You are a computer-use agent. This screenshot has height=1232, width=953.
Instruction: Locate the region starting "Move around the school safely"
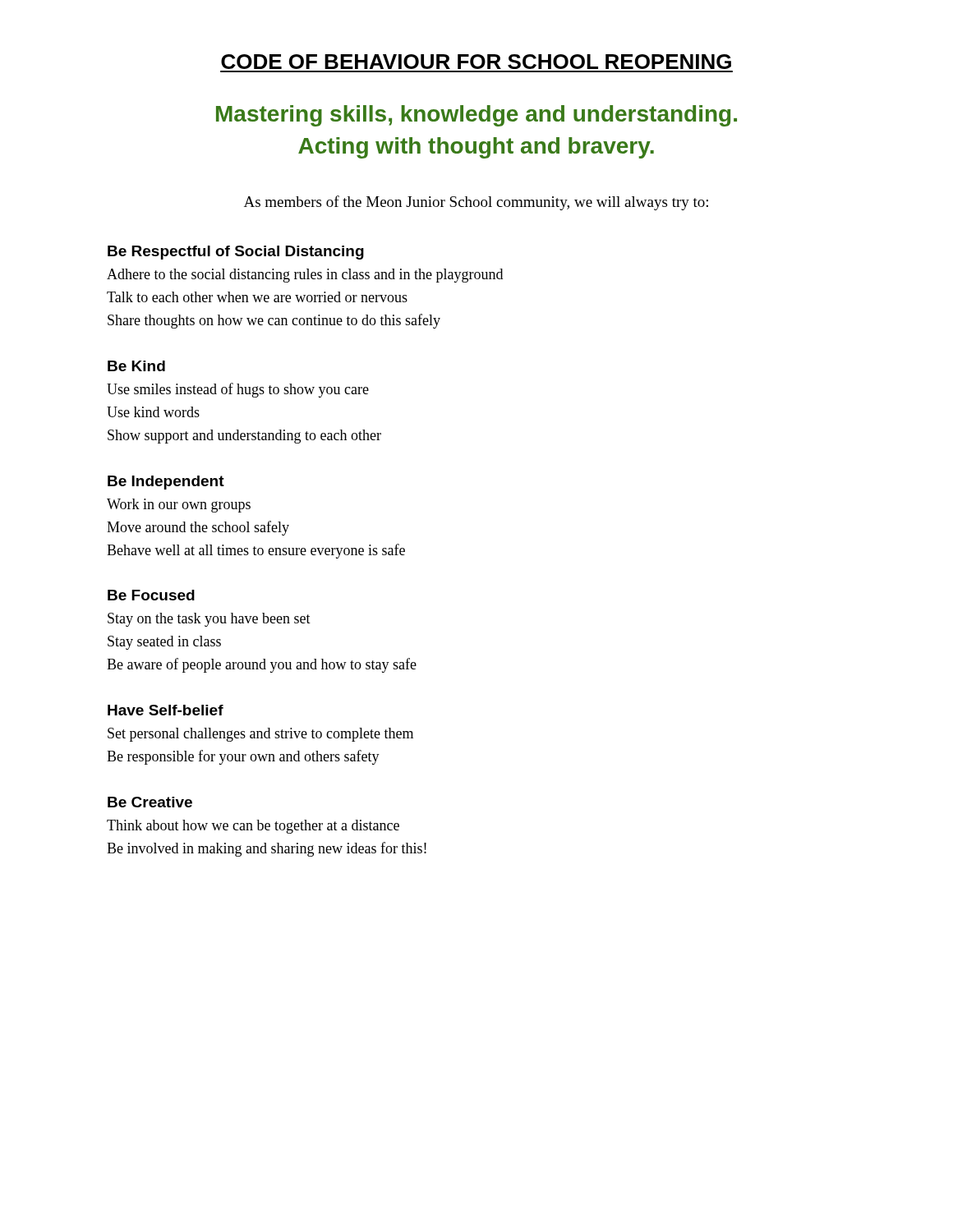pos(198,527)
